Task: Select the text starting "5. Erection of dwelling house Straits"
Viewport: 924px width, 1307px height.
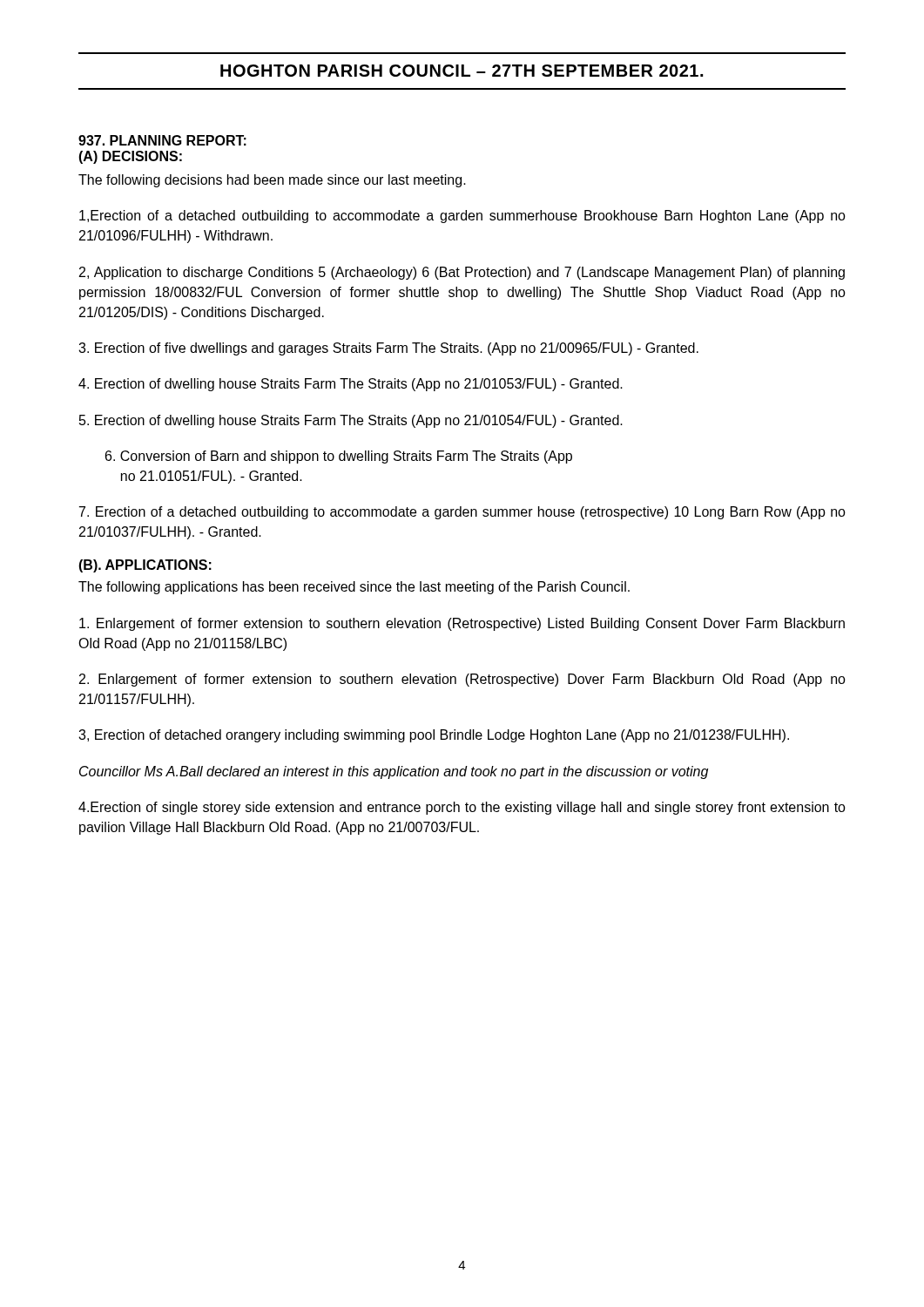Action: click(351, 420)
